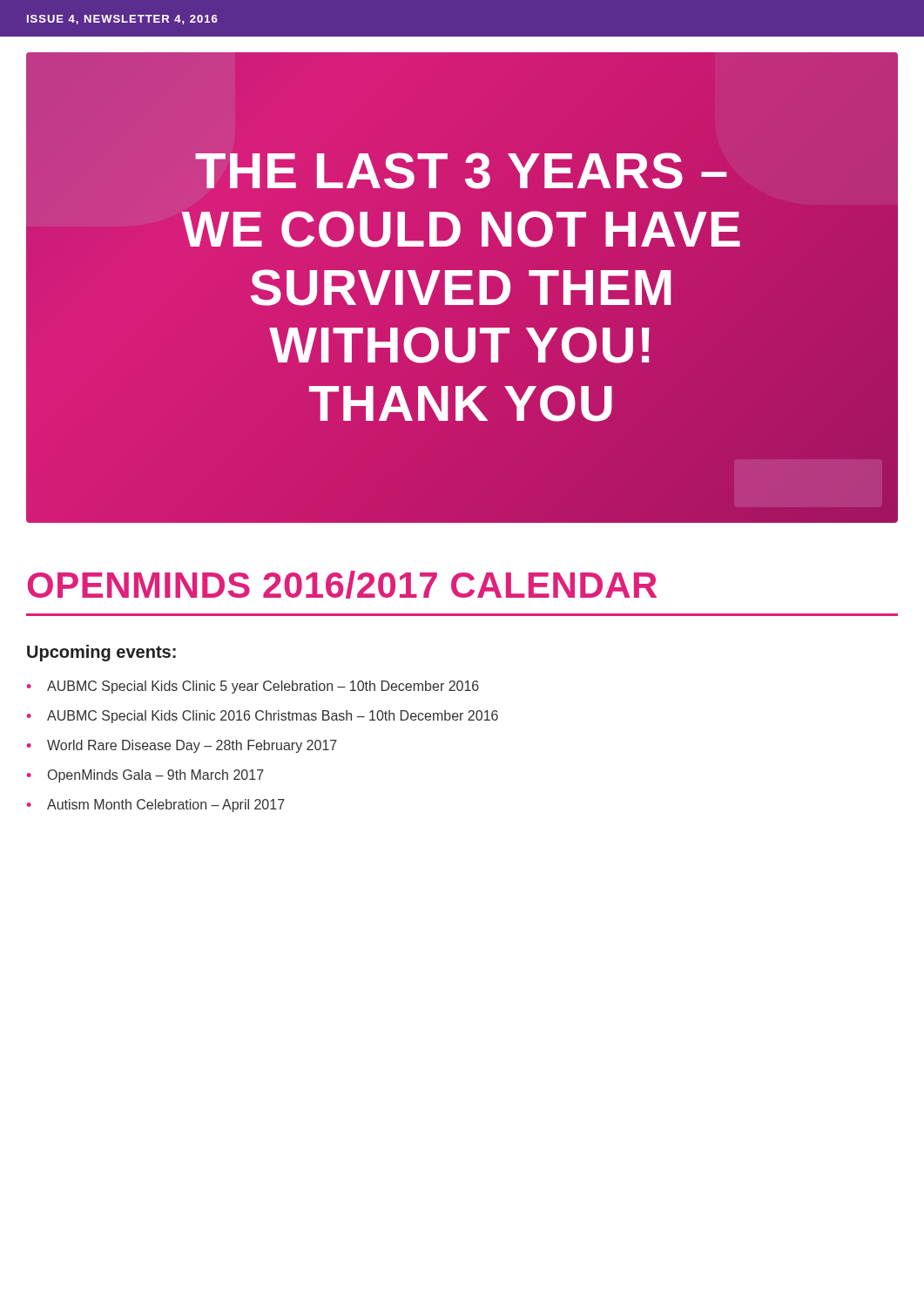
Task: Find the region starting "OPENMINDS 2016/2017 CALENDAR"
Action: [x=342, y=585]
